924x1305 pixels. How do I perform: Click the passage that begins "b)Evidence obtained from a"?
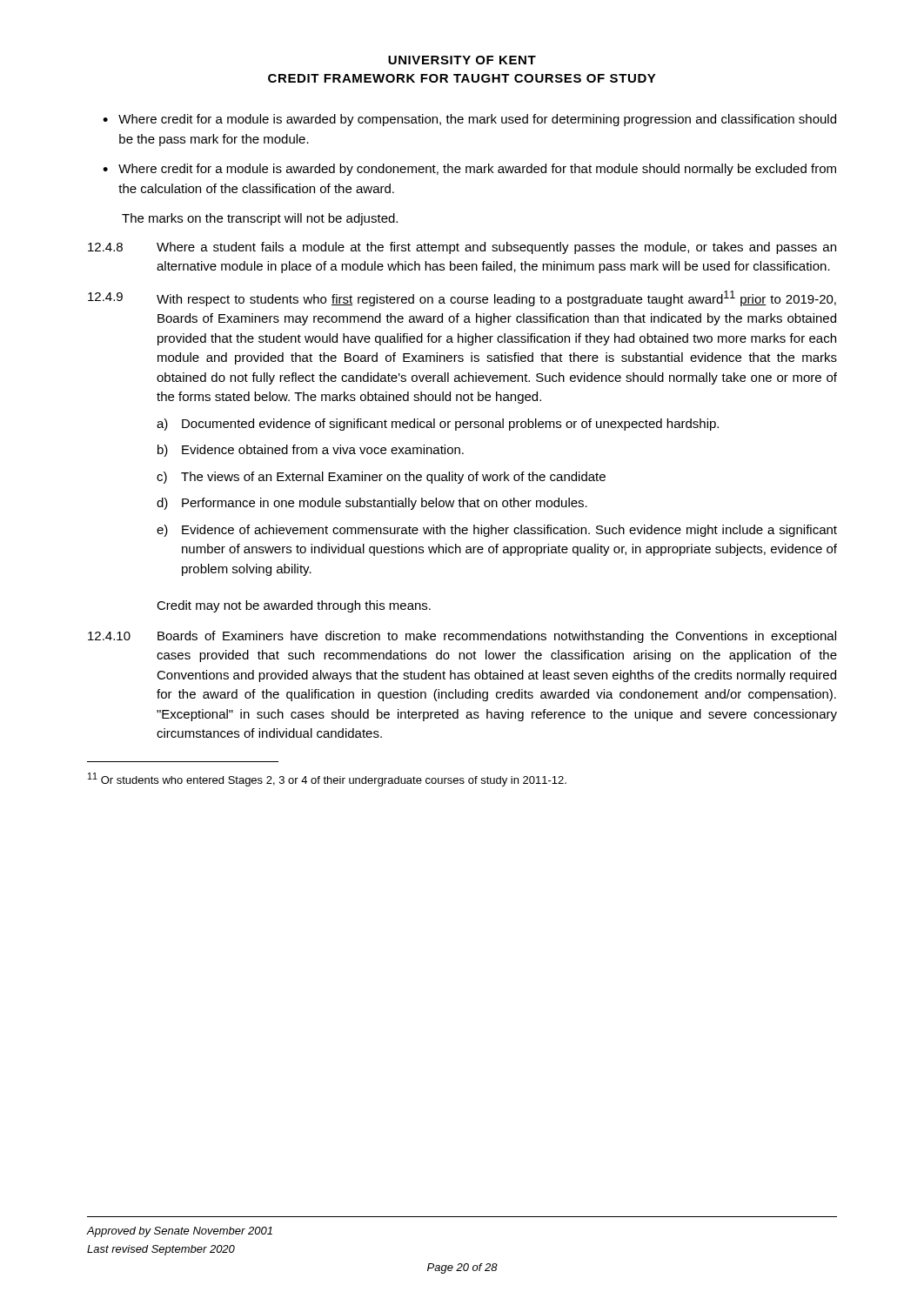click(x=311, y=451)
